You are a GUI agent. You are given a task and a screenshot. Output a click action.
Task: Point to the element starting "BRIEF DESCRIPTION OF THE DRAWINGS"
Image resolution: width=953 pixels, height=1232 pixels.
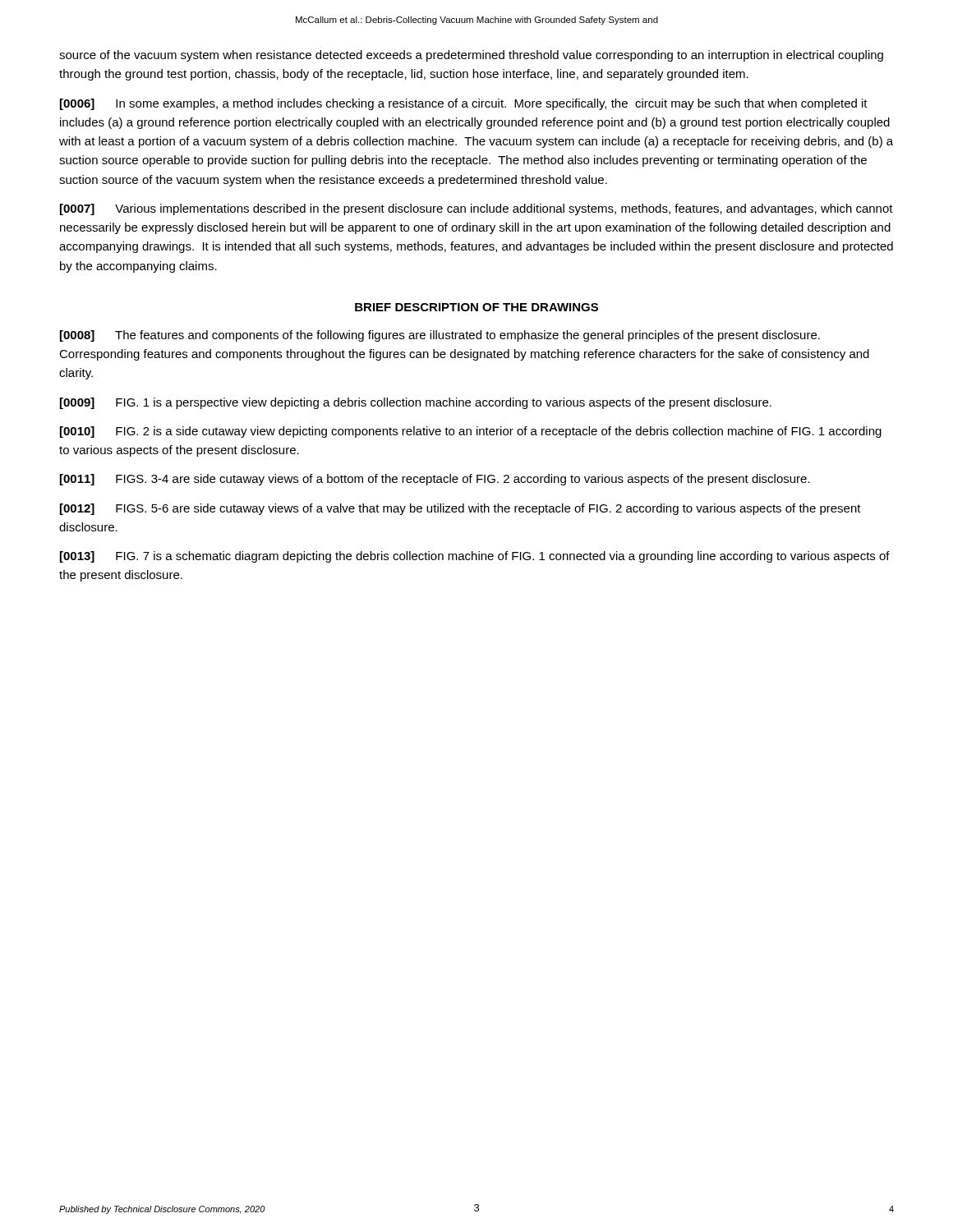(476, 307)
